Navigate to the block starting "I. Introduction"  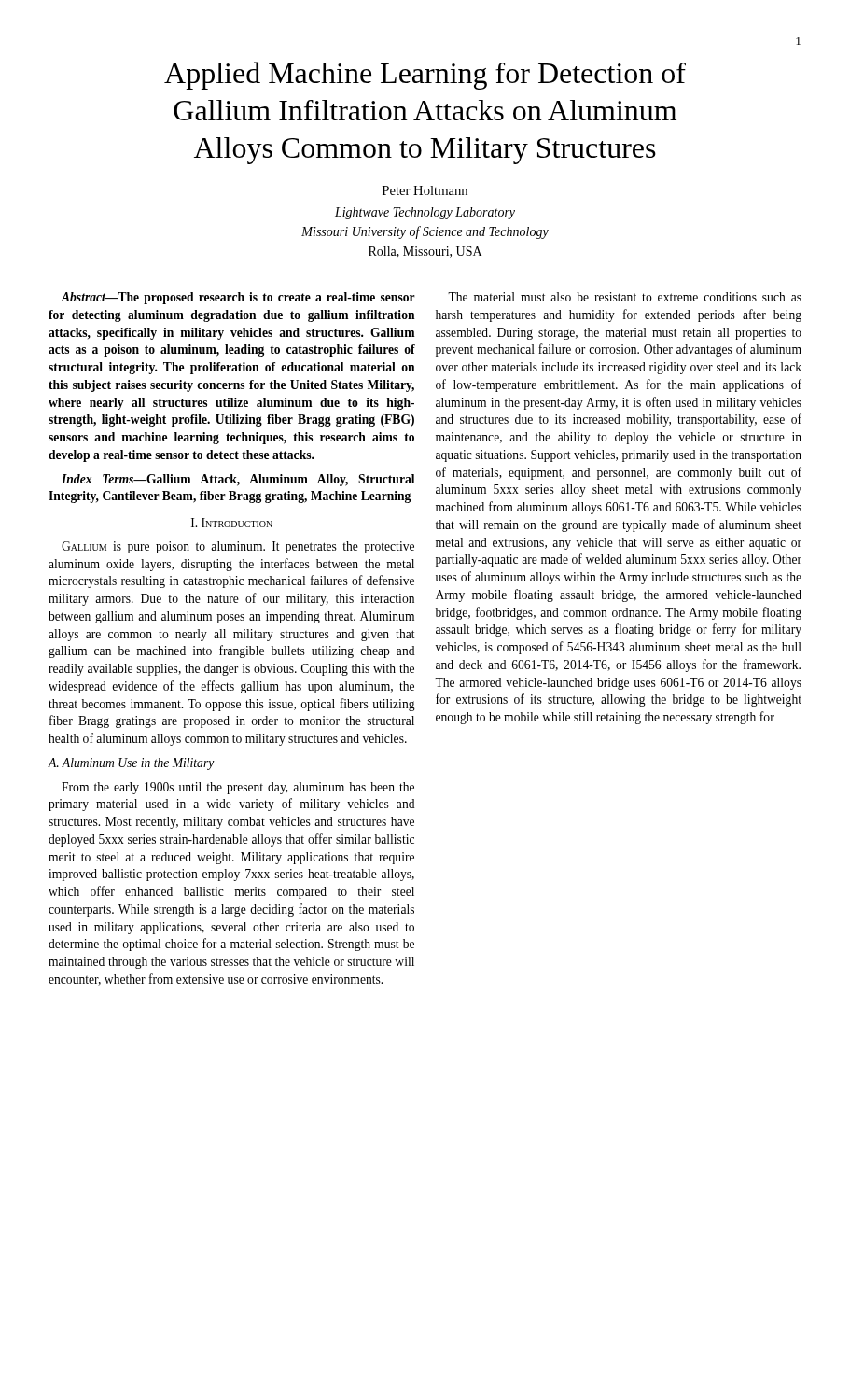pos(232,523)
